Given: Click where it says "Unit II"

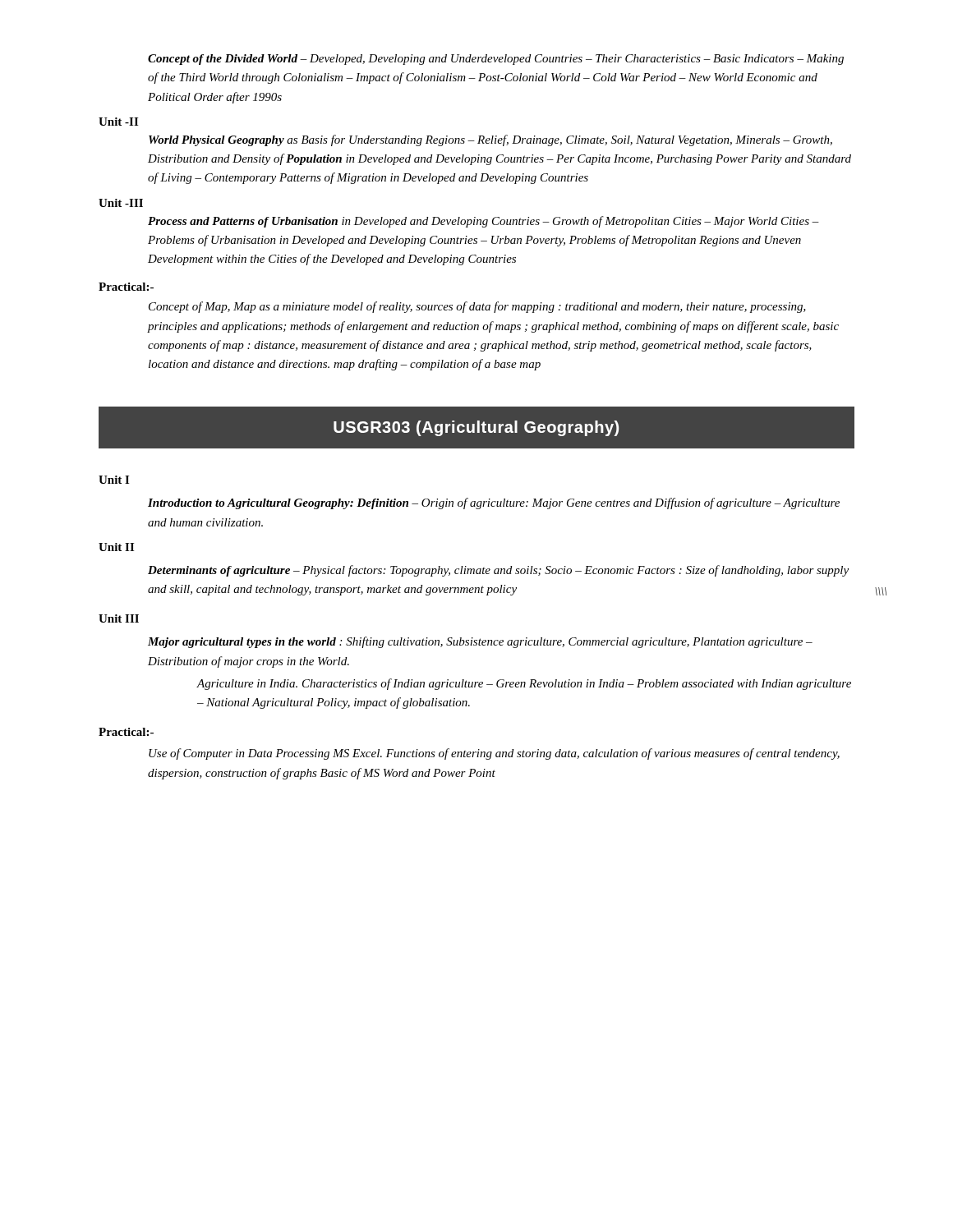Looking at the screenshot, I should (117, 547).
